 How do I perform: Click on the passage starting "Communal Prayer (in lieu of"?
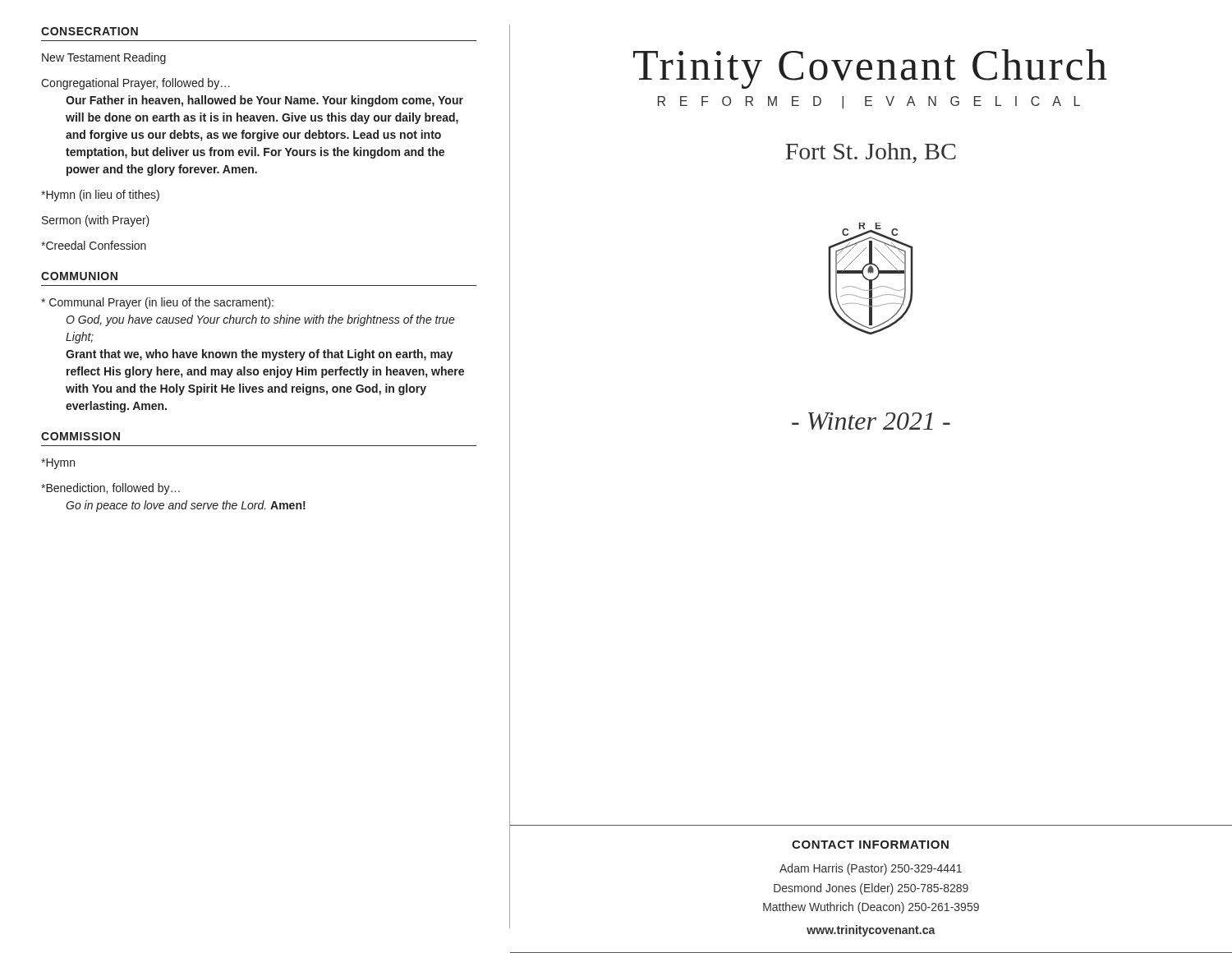coord(259,355)
